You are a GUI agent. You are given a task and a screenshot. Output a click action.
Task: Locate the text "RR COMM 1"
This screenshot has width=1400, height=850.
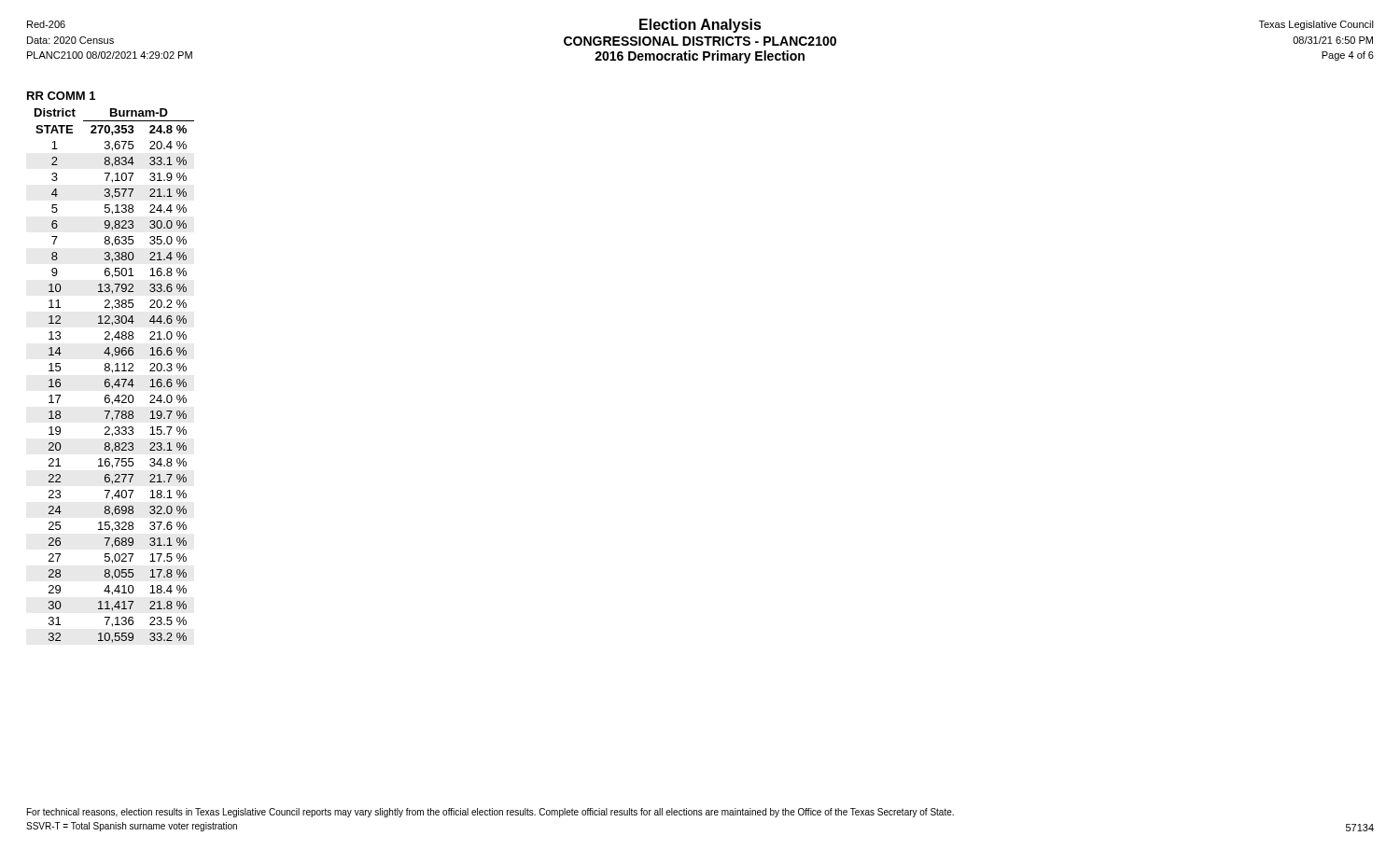[61, 96]
